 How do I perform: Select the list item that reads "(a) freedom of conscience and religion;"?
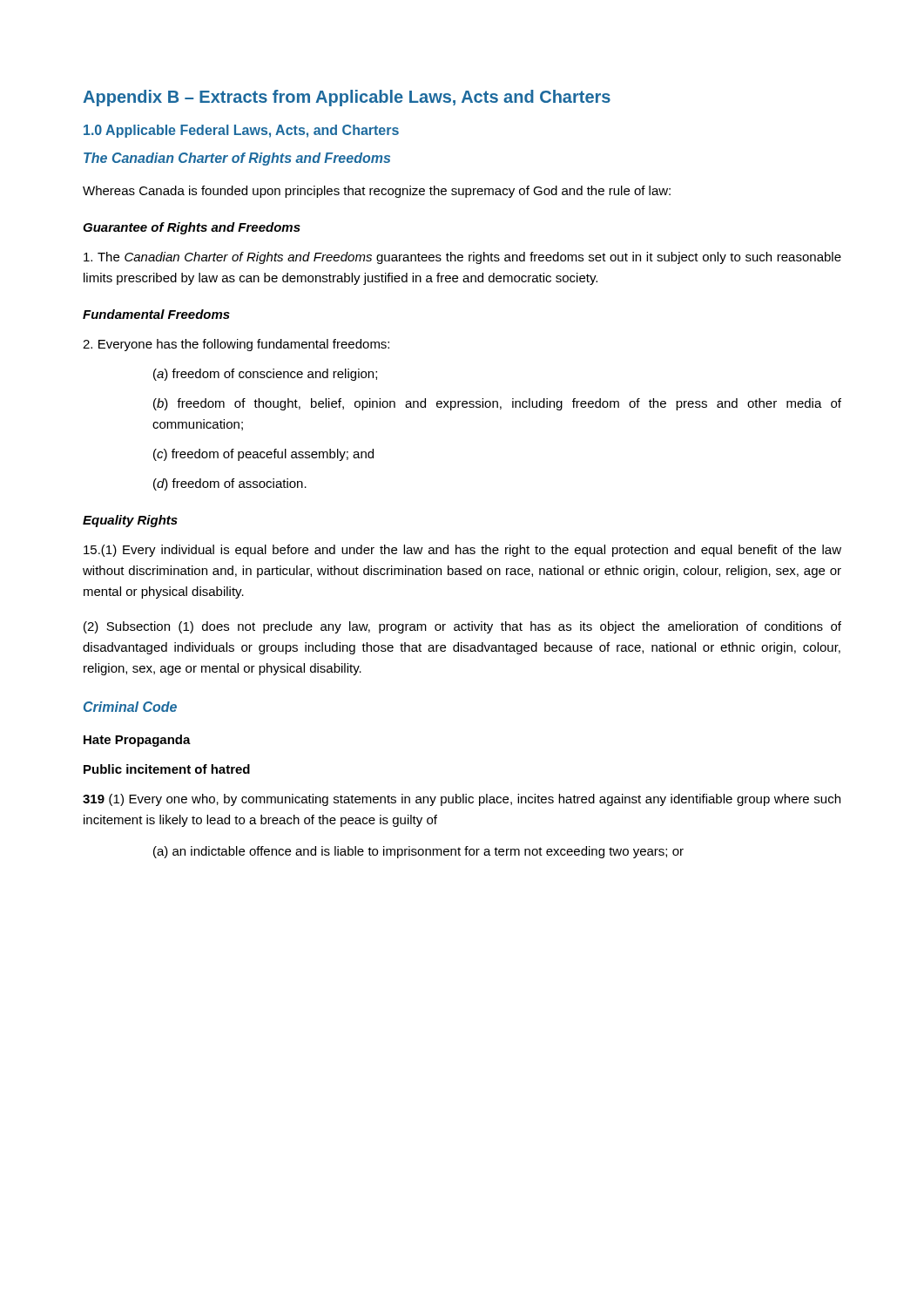(x=265, y=373)
